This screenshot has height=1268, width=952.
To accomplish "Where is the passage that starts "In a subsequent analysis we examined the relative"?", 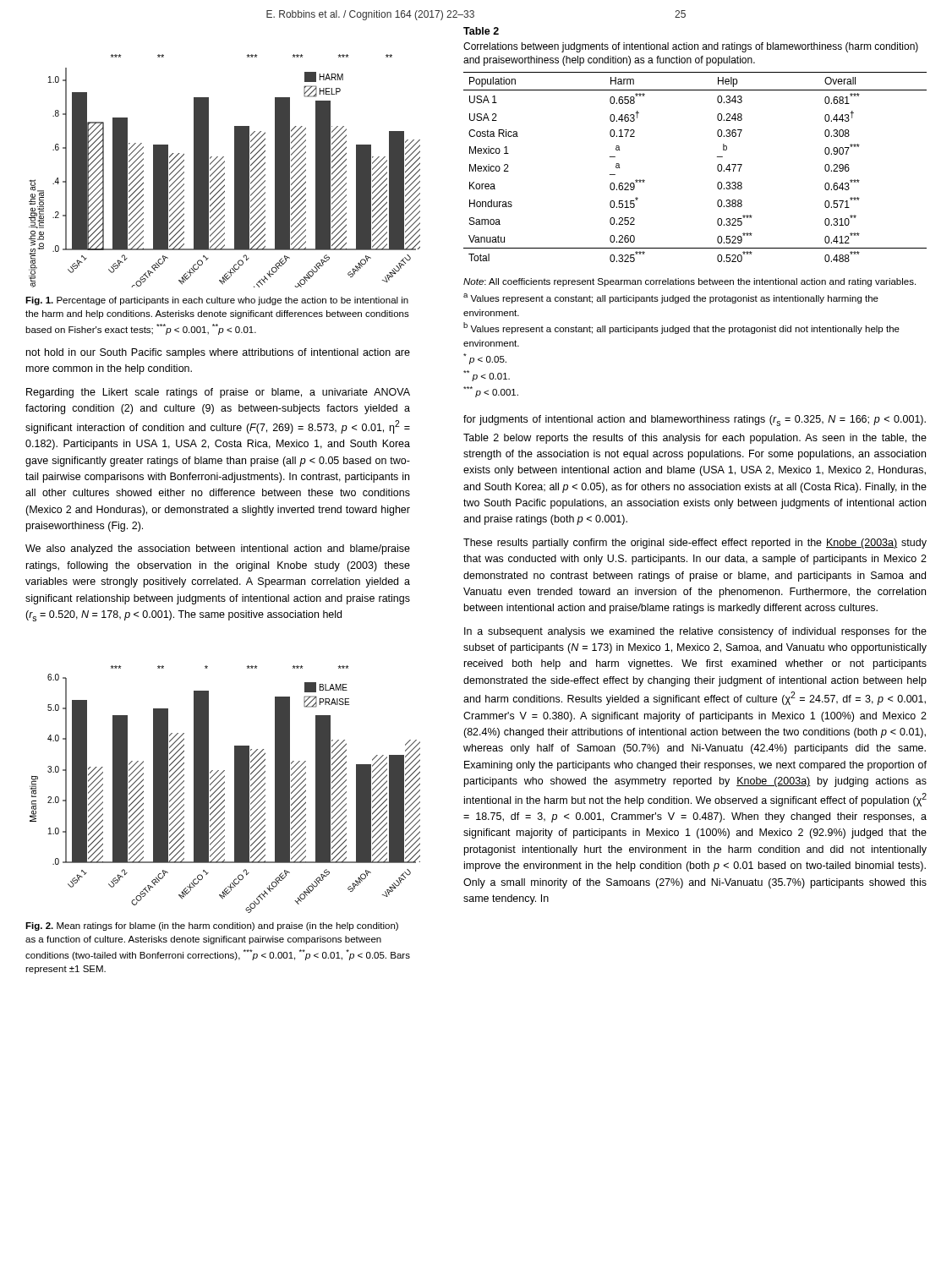I will [695, 765].
